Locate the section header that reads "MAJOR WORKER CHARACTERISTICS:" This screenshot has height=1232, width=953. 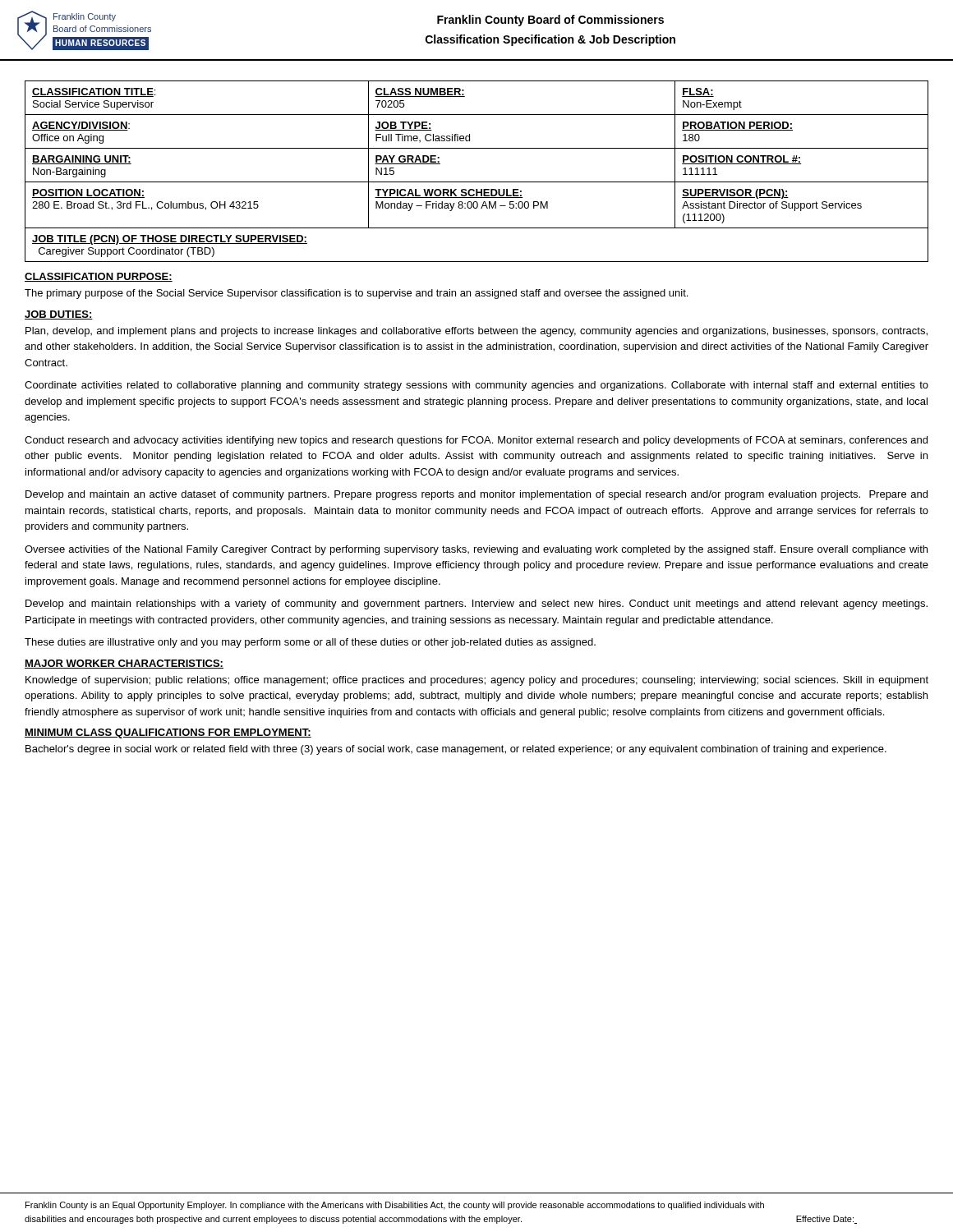coord(124,663)
